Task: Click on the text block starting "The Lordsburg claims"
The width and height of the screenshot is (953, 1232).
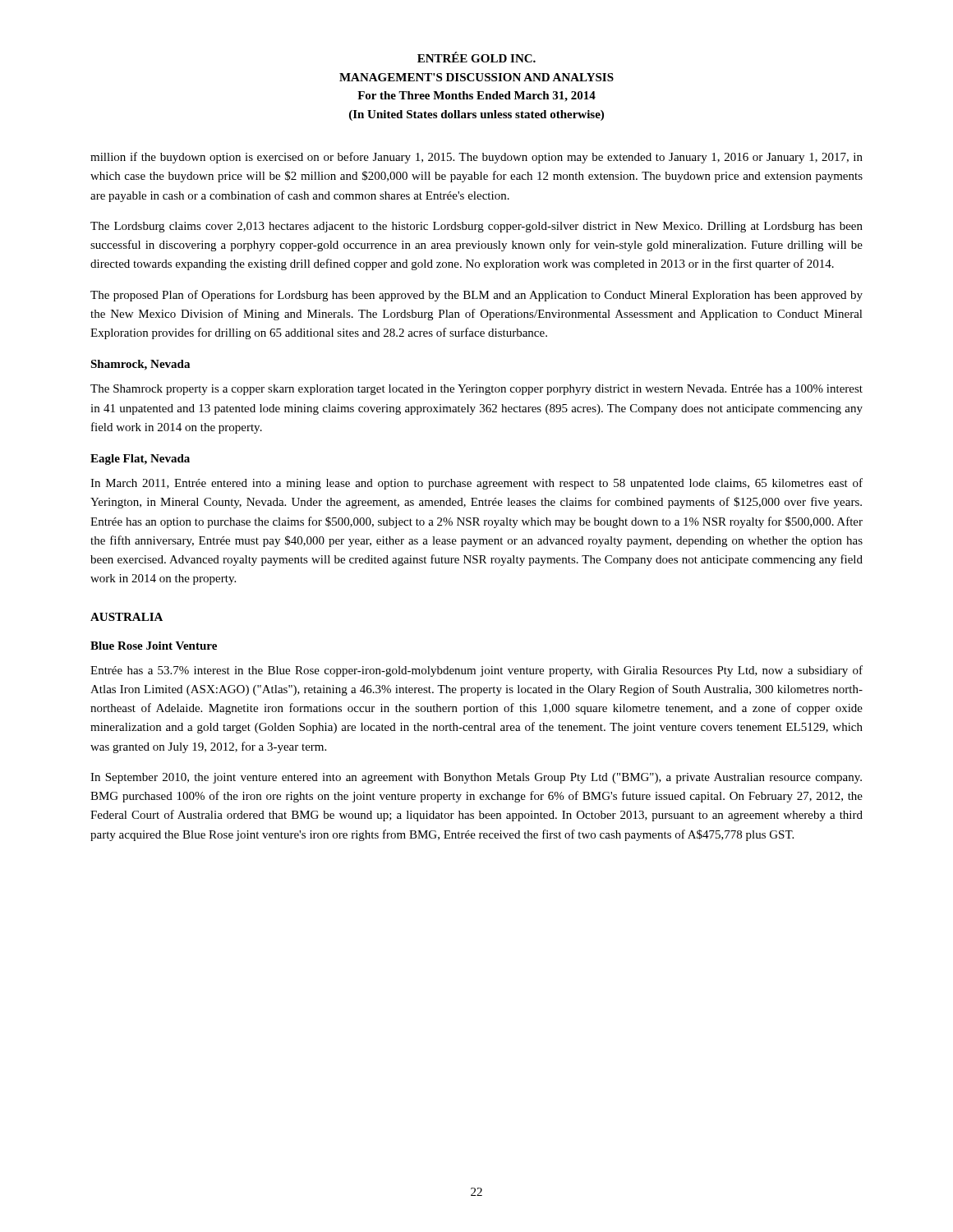Action: point(476,245)
